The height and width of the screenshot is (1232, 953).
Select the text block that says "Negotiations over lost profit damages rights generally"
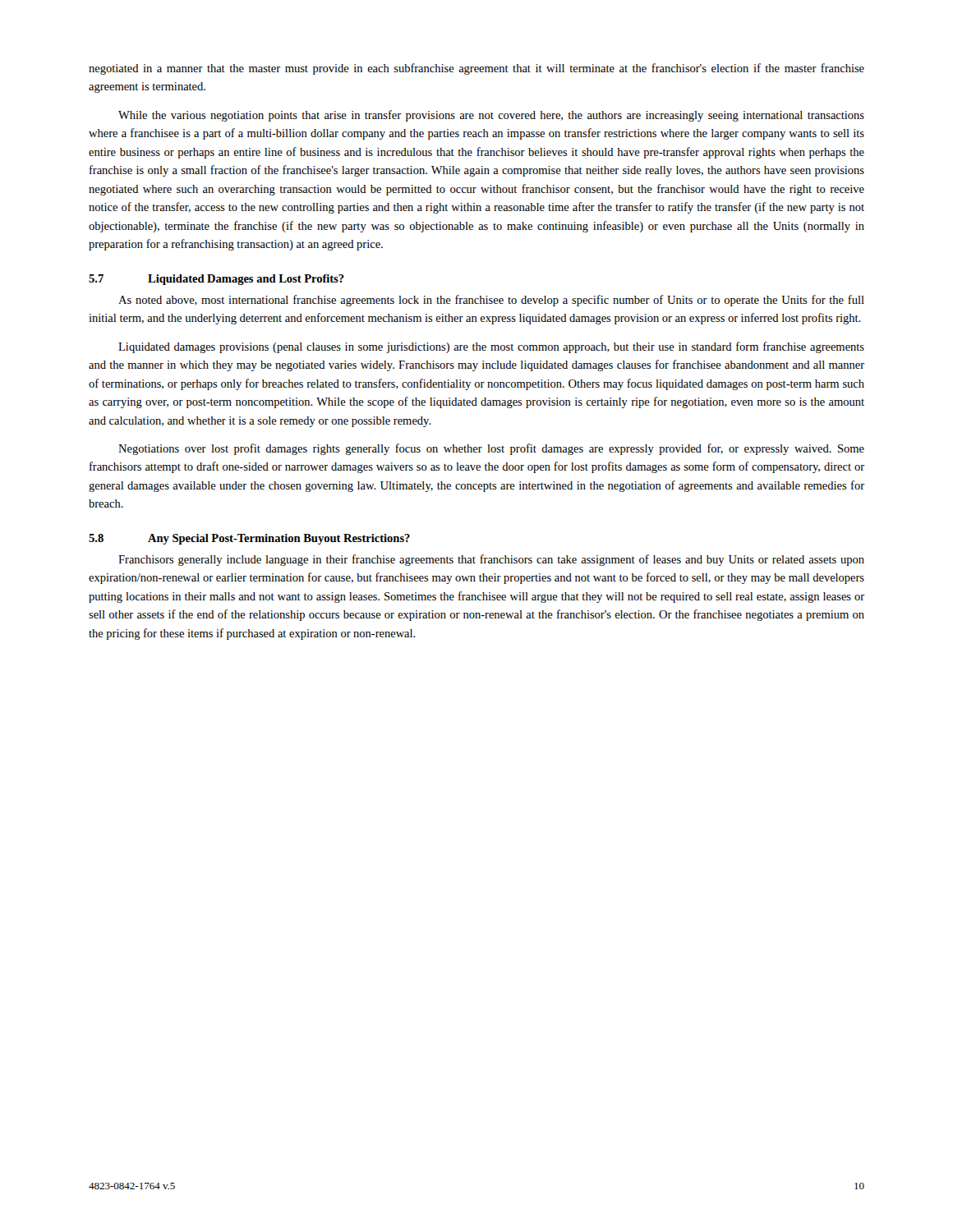tap(476, 476)
